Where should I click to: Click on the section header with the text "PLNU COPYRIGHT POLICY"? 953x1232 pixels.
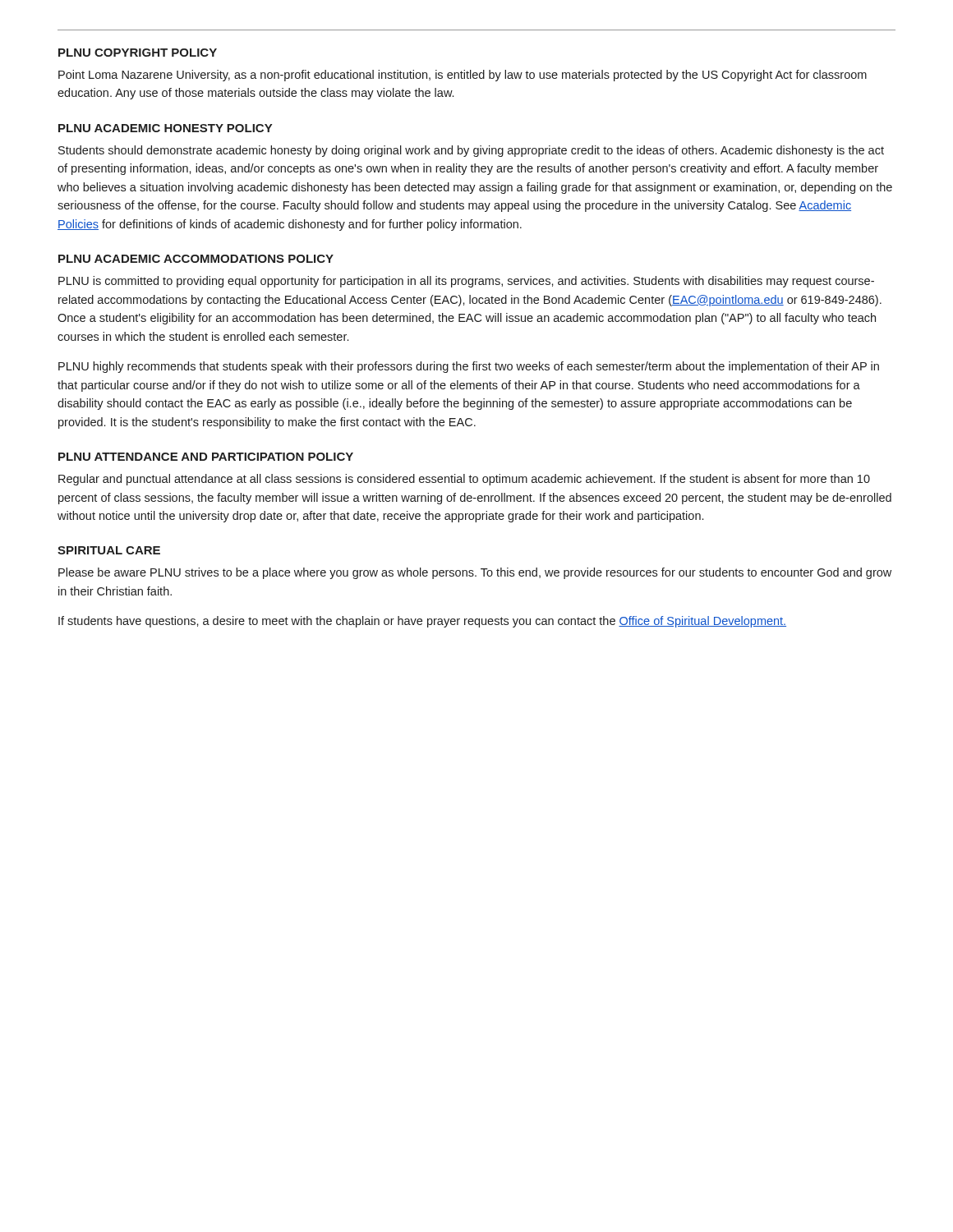(137, 52)
